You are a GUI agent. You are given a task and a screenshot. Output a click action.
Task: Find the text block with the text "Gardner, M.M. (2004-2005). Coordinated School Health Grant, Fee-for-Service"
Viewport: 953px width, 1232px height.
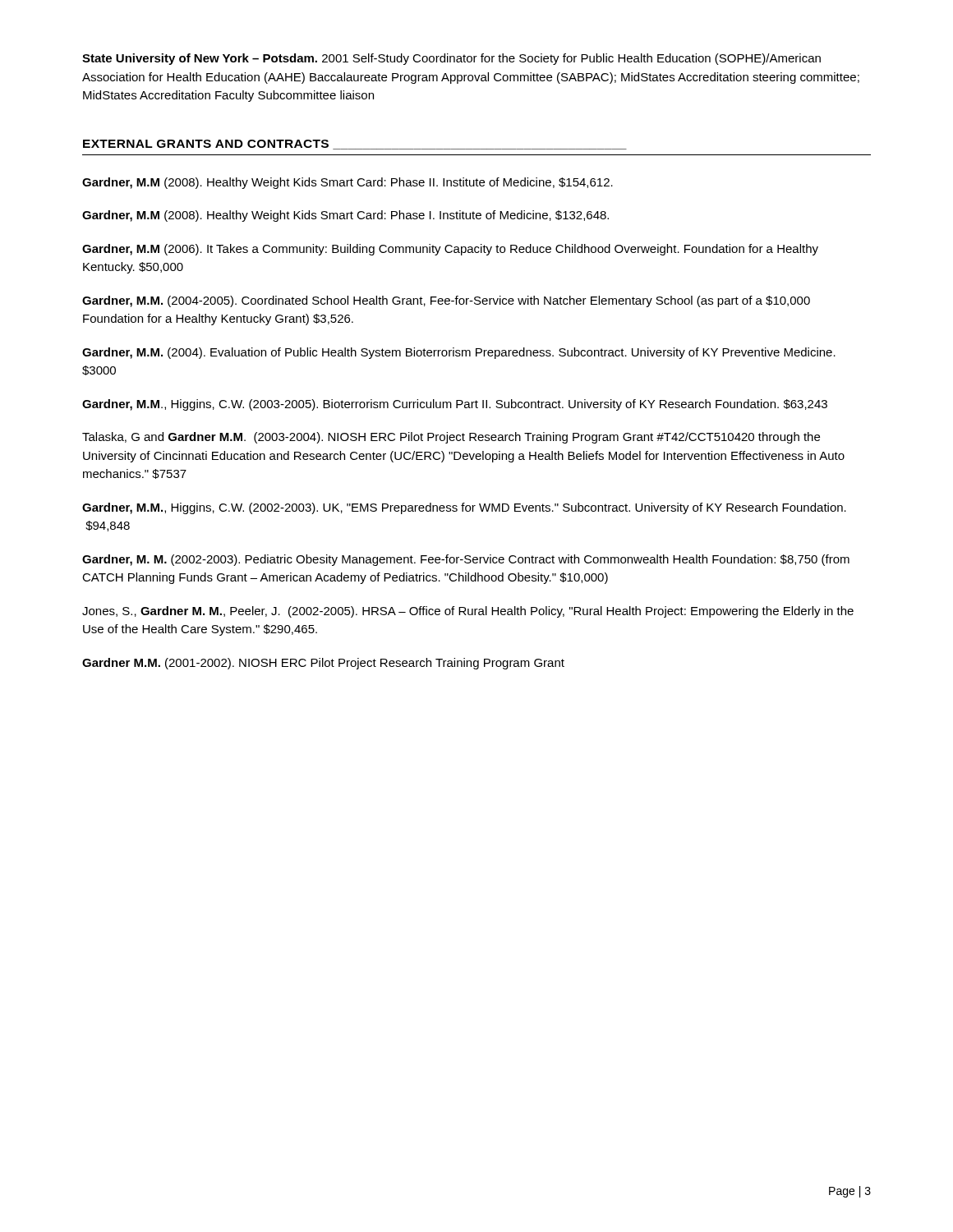[446, 309]
